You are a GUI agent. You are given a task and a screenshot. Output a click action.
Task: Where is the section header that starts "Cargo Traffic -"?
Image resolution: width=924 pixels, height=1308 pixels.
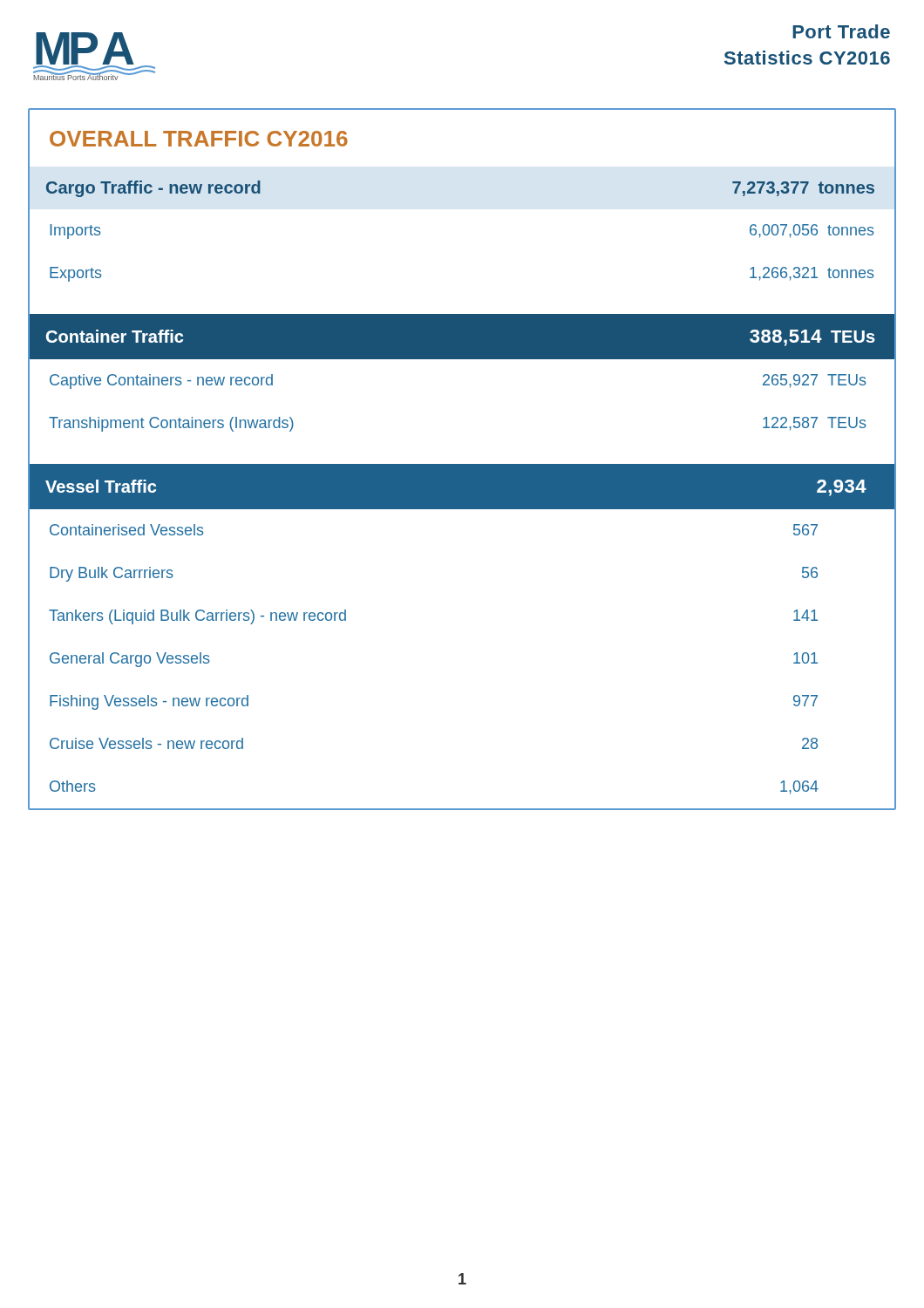[146, 189]
